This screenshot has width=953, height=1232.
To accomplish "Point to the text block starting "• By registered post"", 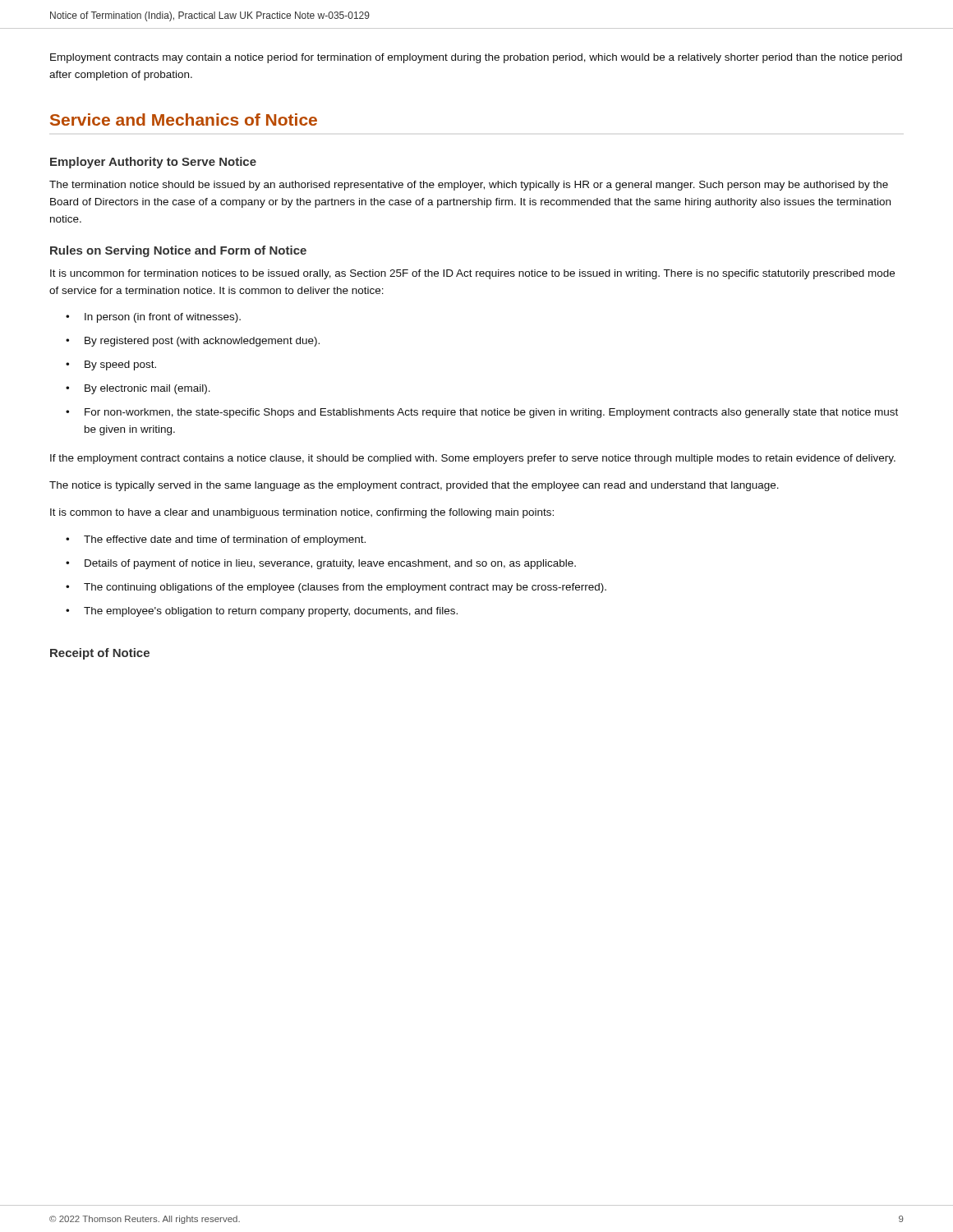I will 193,342.
